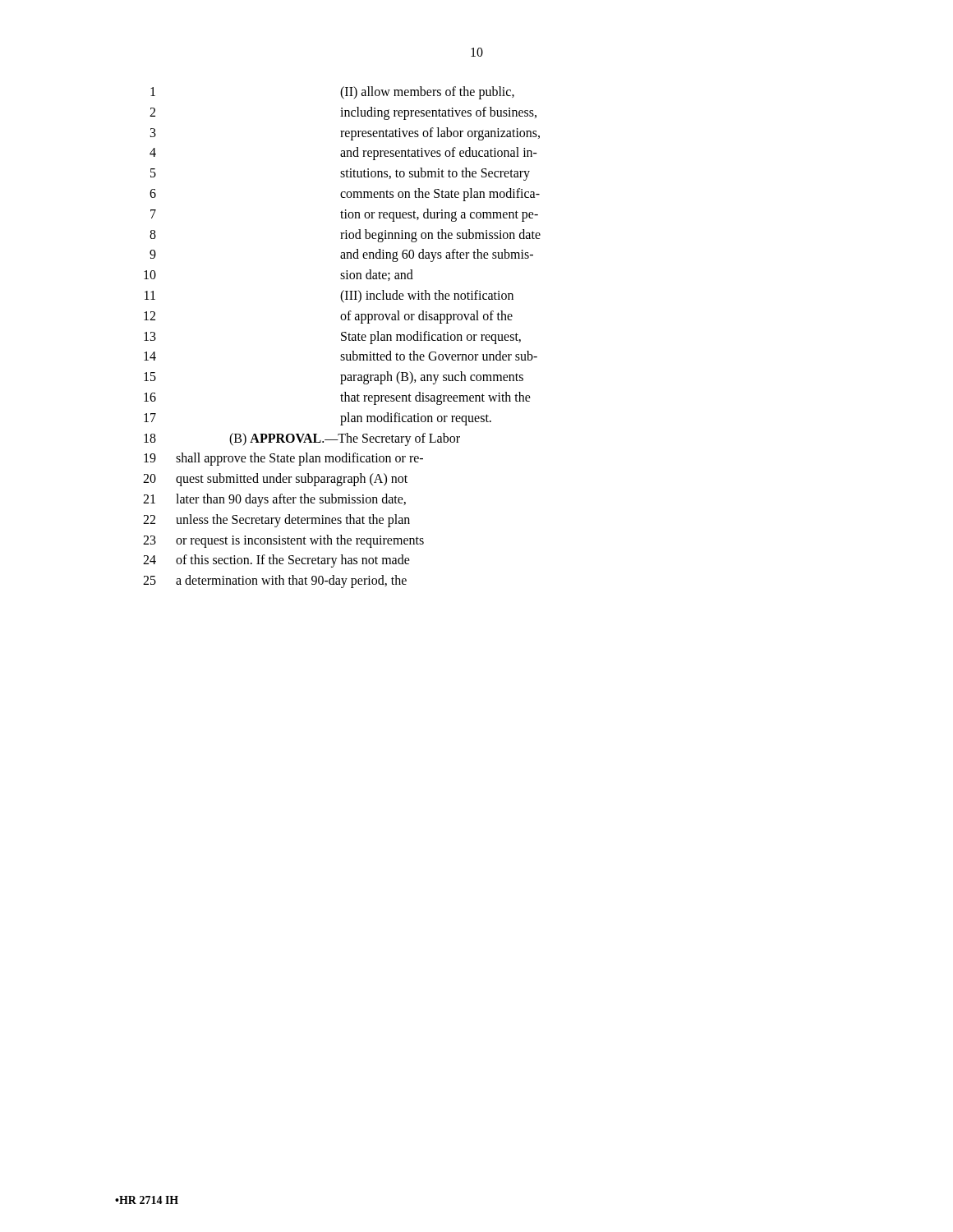Find the passage starting "1 (II) allow members"
The image size is (953, 1232).
tap(493, 92)
